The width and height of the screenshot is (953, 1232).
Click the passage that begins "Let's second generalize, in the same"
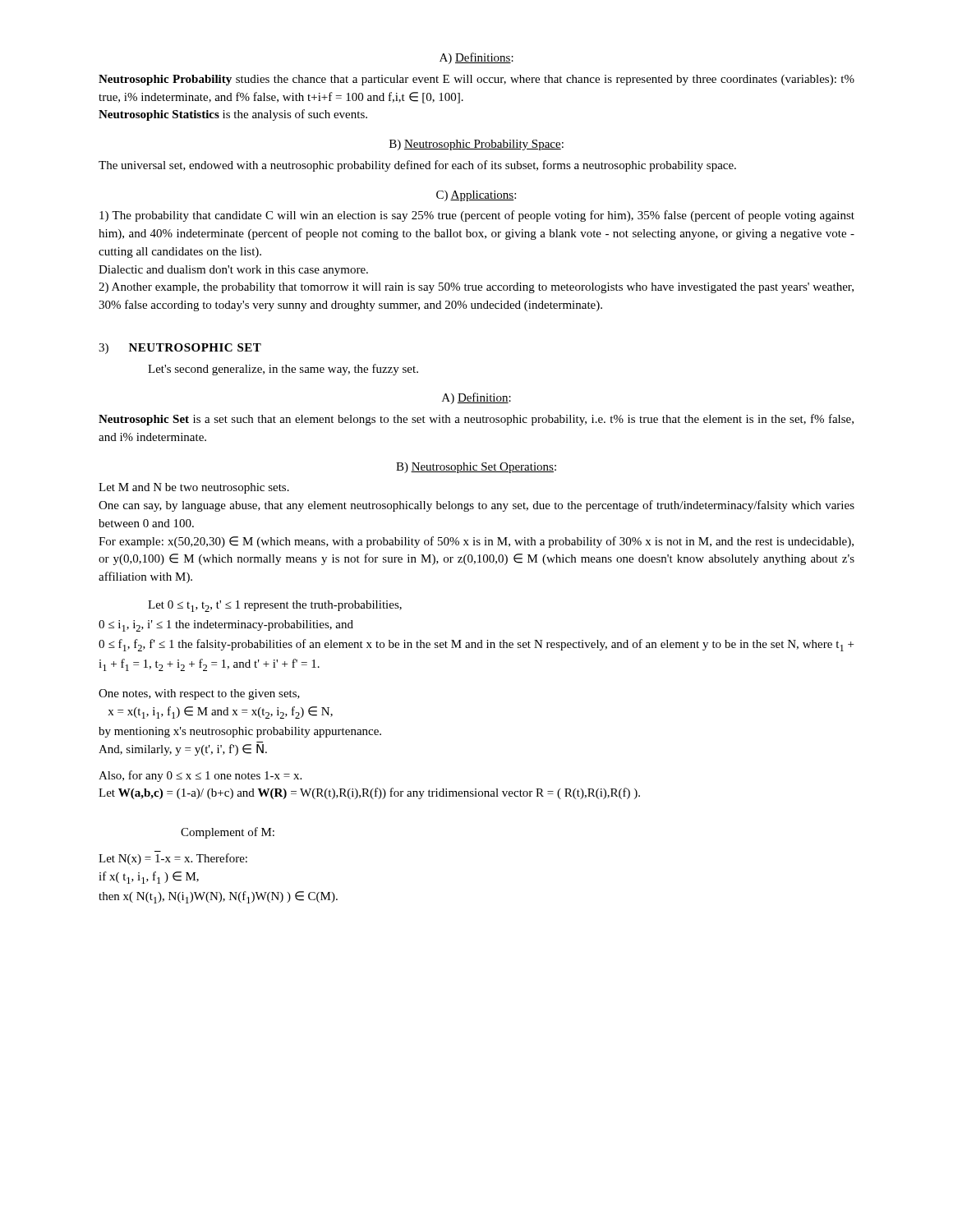tap(283, 368)
